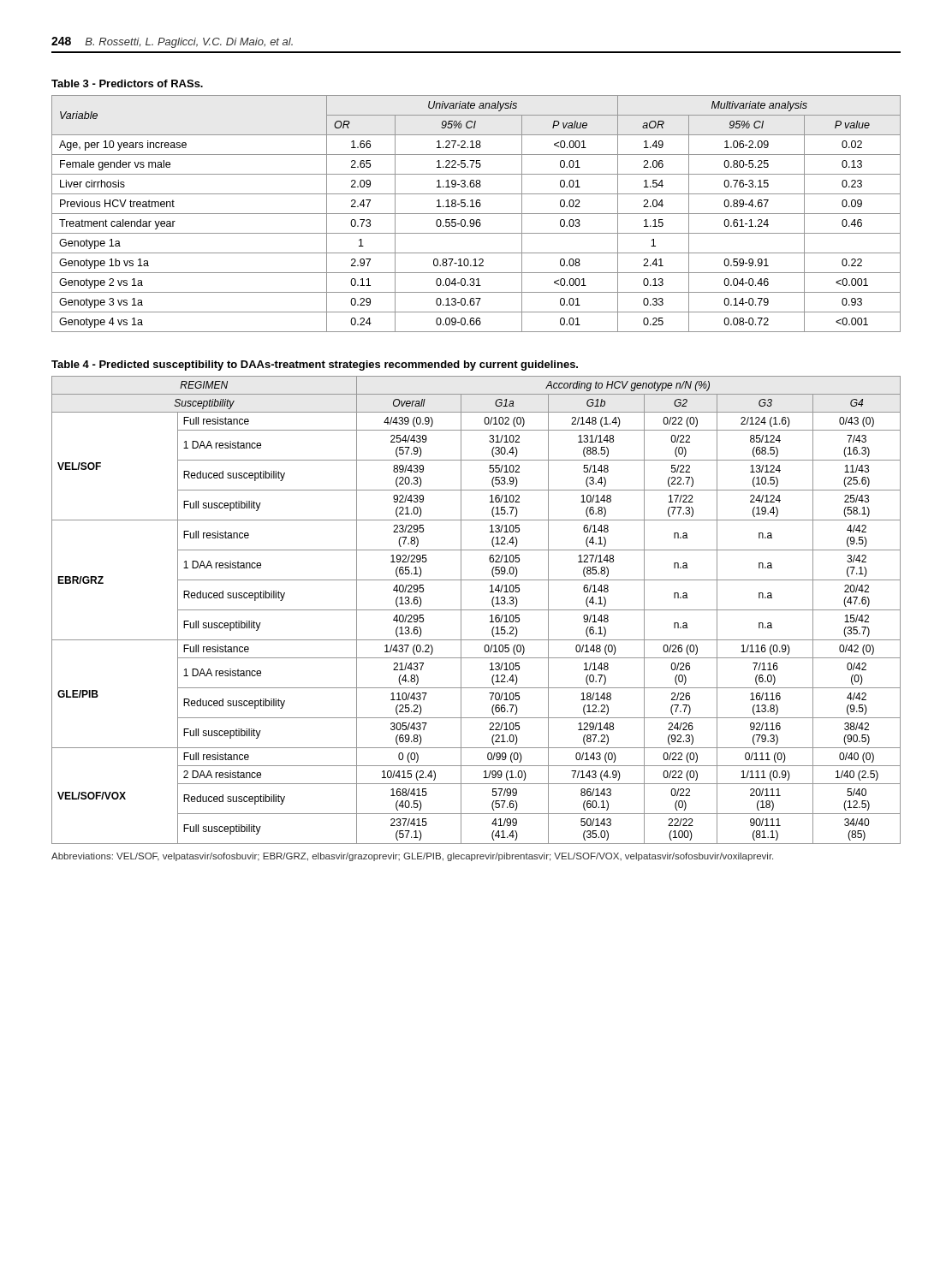Find the table that mentions "0/111 (0)"
Image resolution: width=952 pixels, height=1284 pixels.
point(476,610)
